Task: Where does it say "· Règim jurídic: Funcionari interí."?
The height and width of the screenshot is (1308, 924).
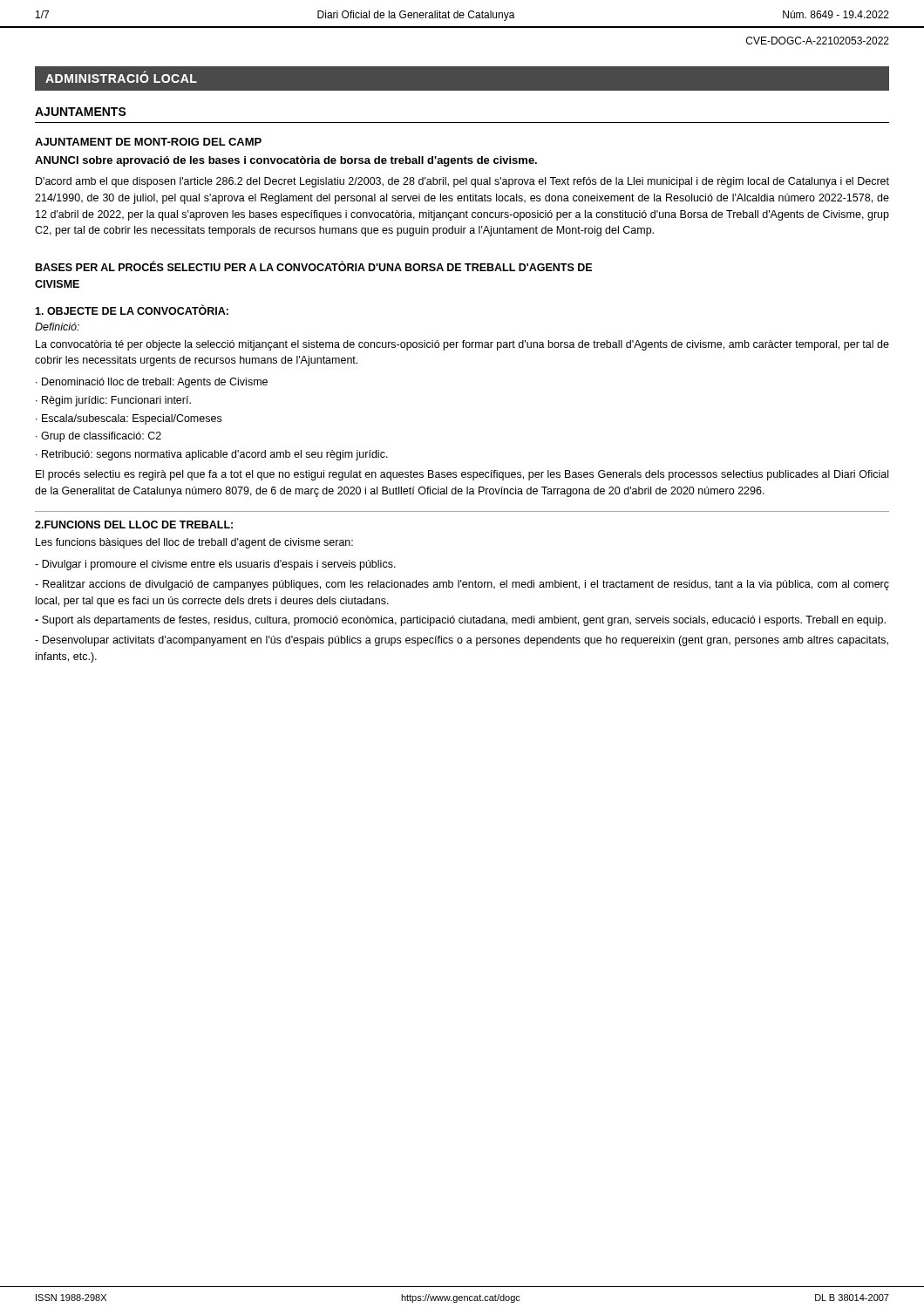Action: click(x=113, y=400)
